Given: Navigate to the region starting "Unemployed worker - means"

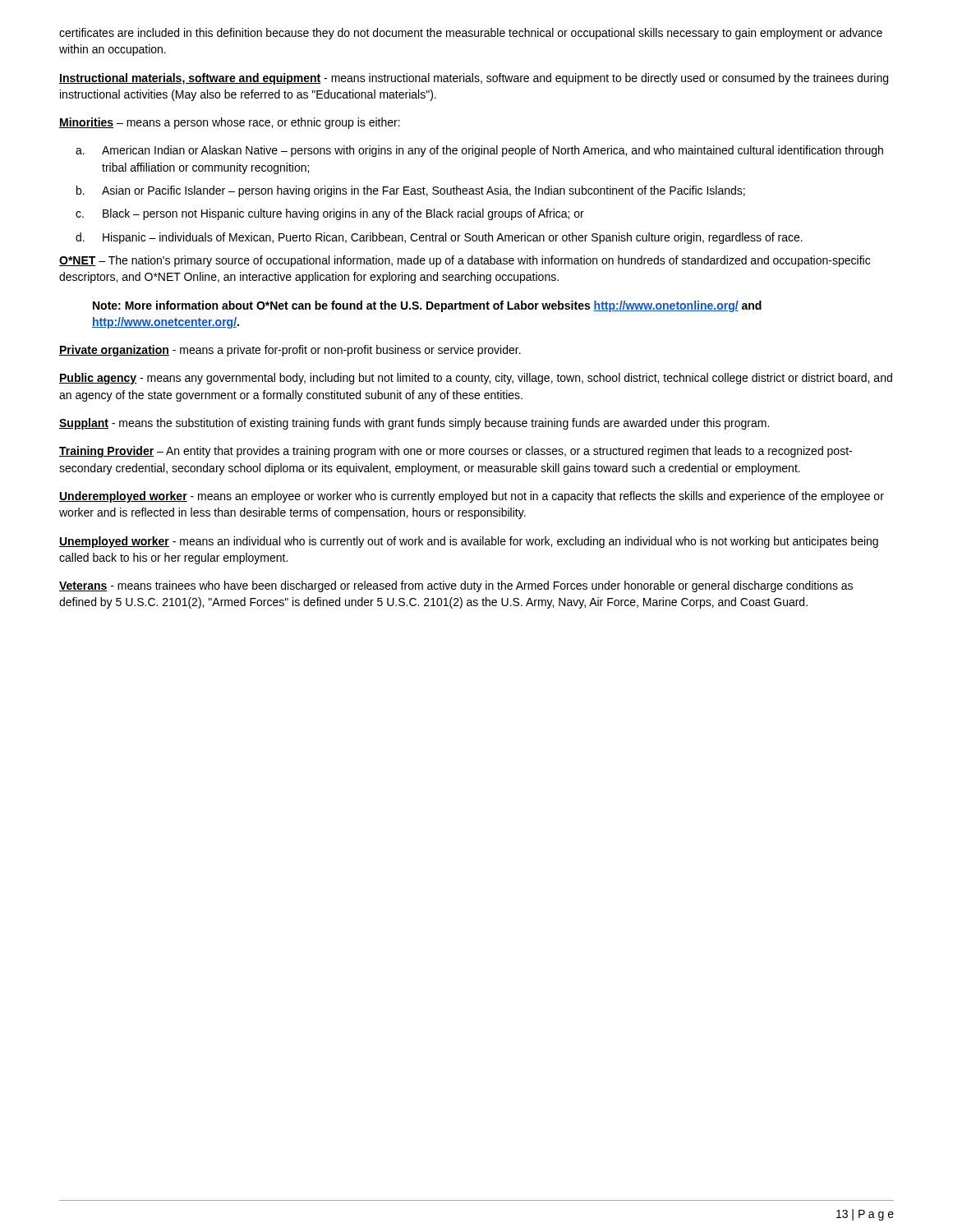Looking at the screenshot, I should click(x=469, y=549).
